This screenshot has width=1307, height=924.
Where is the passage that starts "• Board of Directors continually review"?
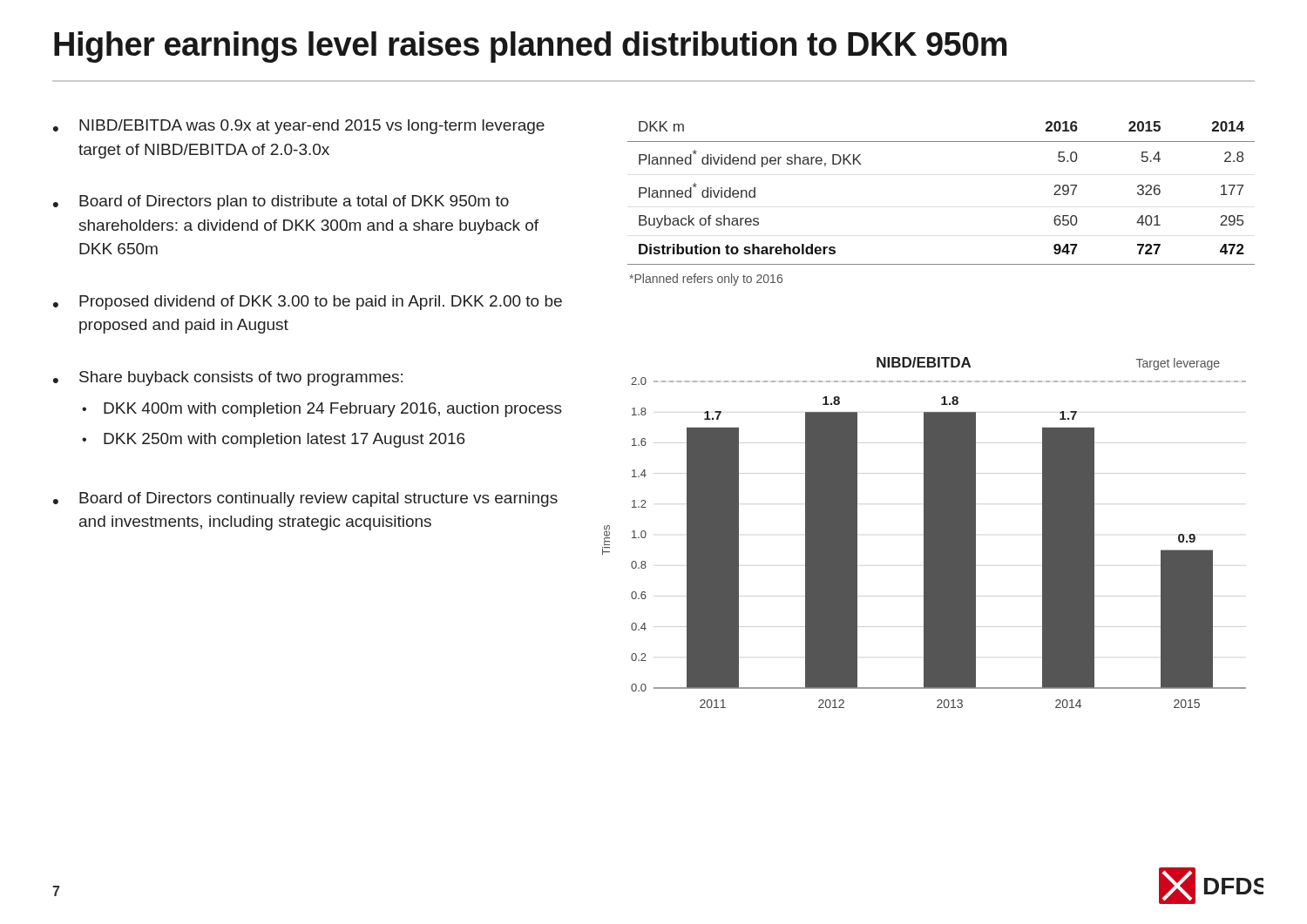[x=314, y=510]
